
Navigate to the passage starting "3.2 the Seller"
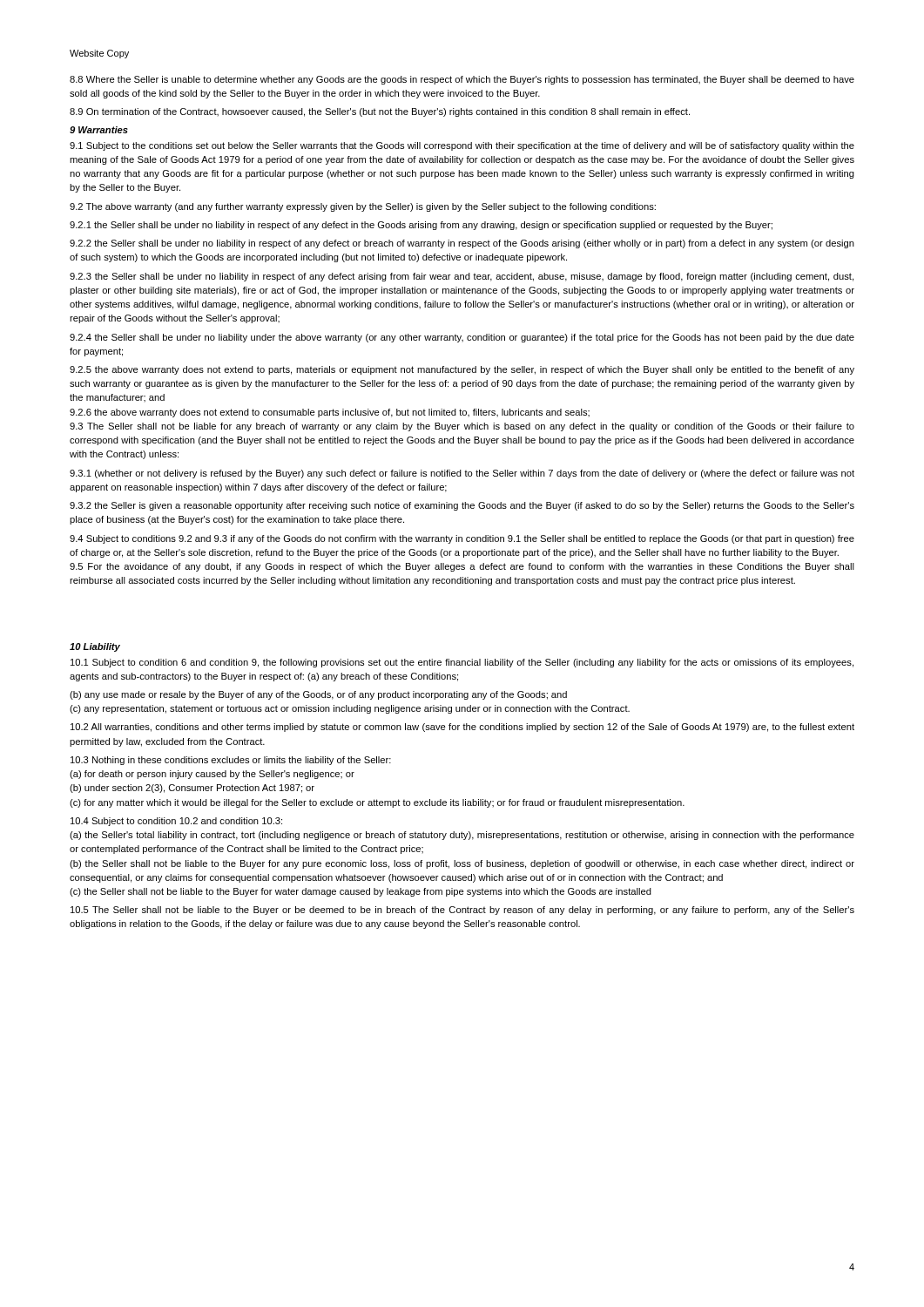coord(462,513)
